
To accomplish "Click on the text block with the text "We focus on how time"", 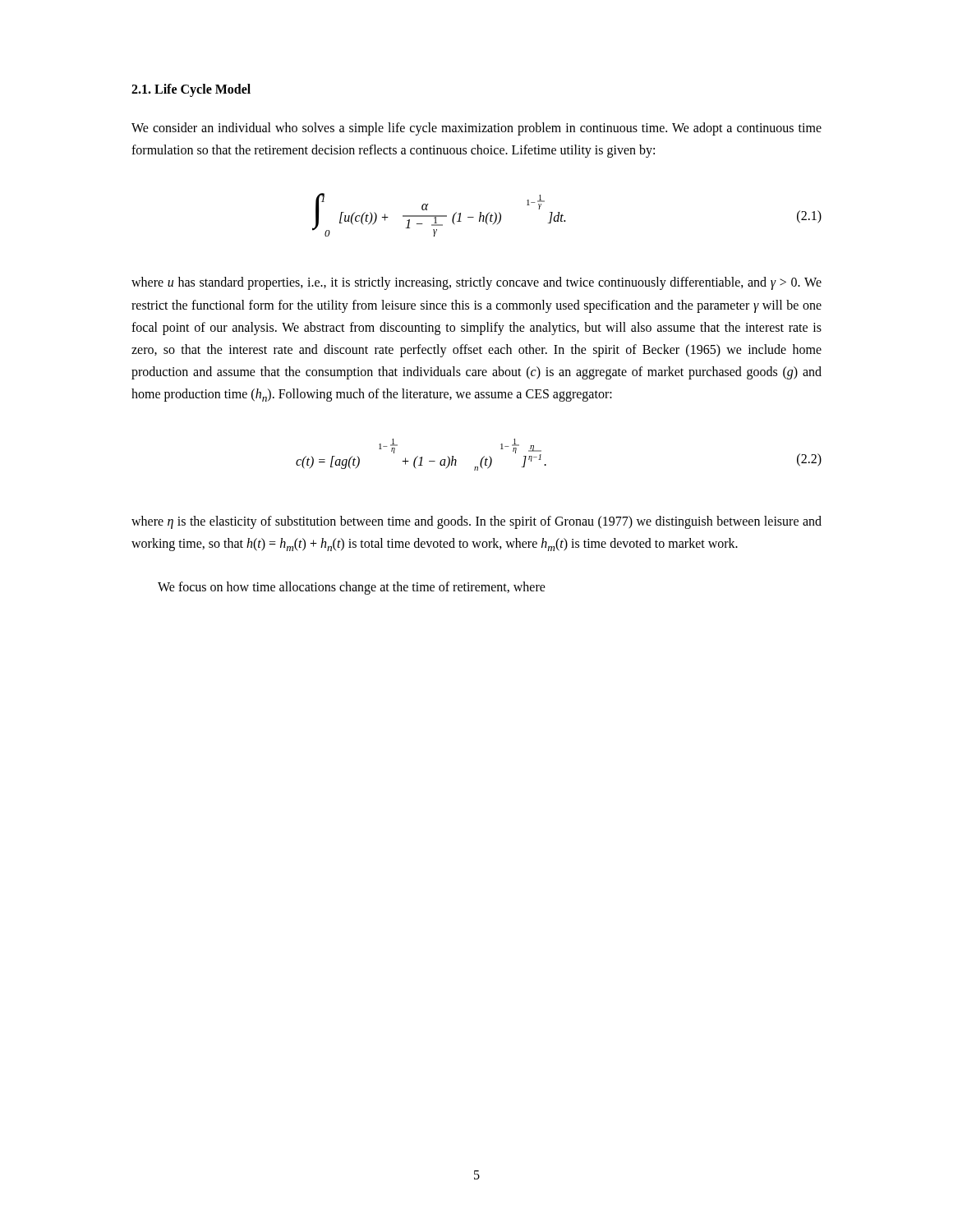I will coord(352,587).
